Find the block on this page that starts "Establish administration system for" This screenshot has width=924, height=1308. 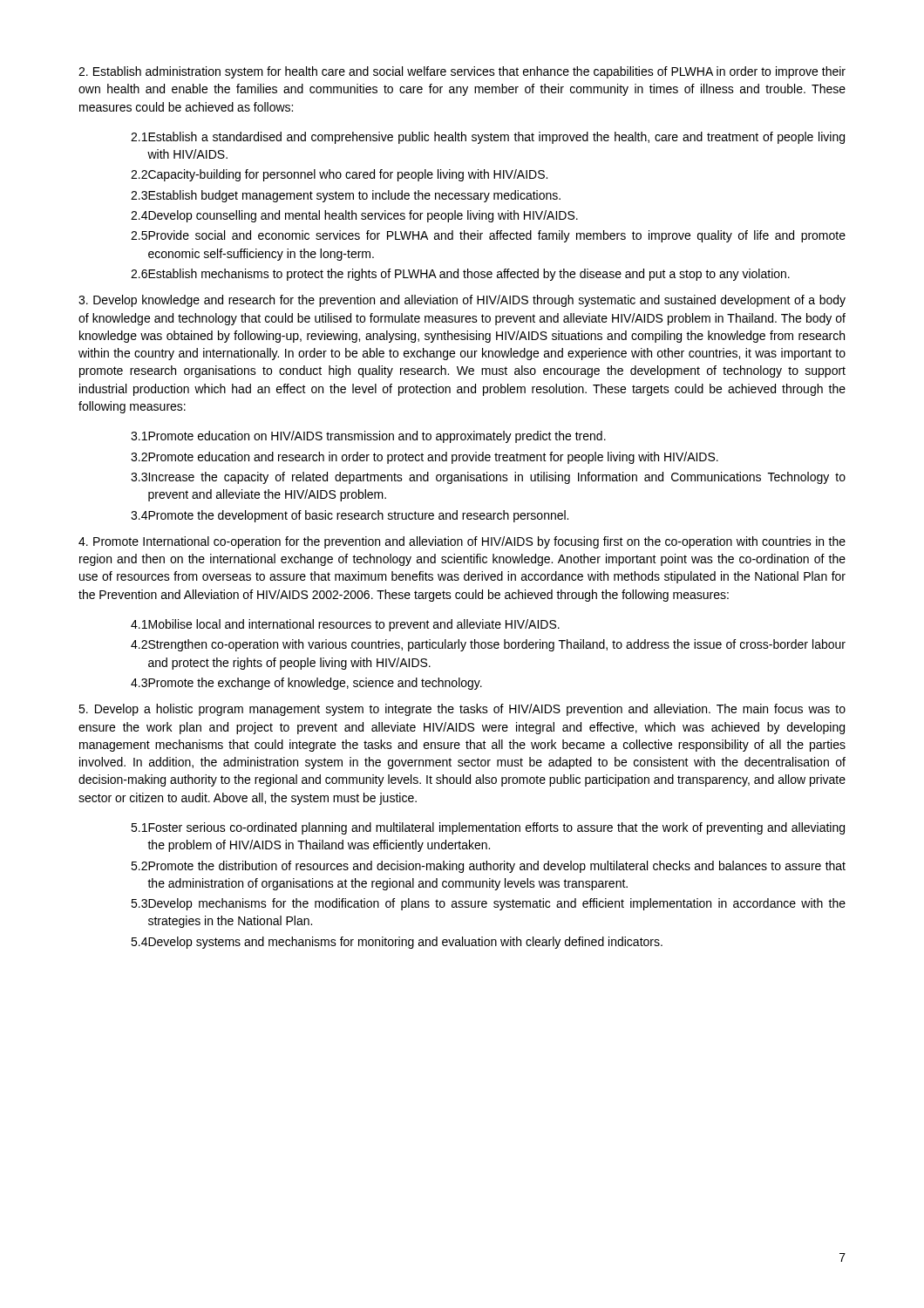462,89
